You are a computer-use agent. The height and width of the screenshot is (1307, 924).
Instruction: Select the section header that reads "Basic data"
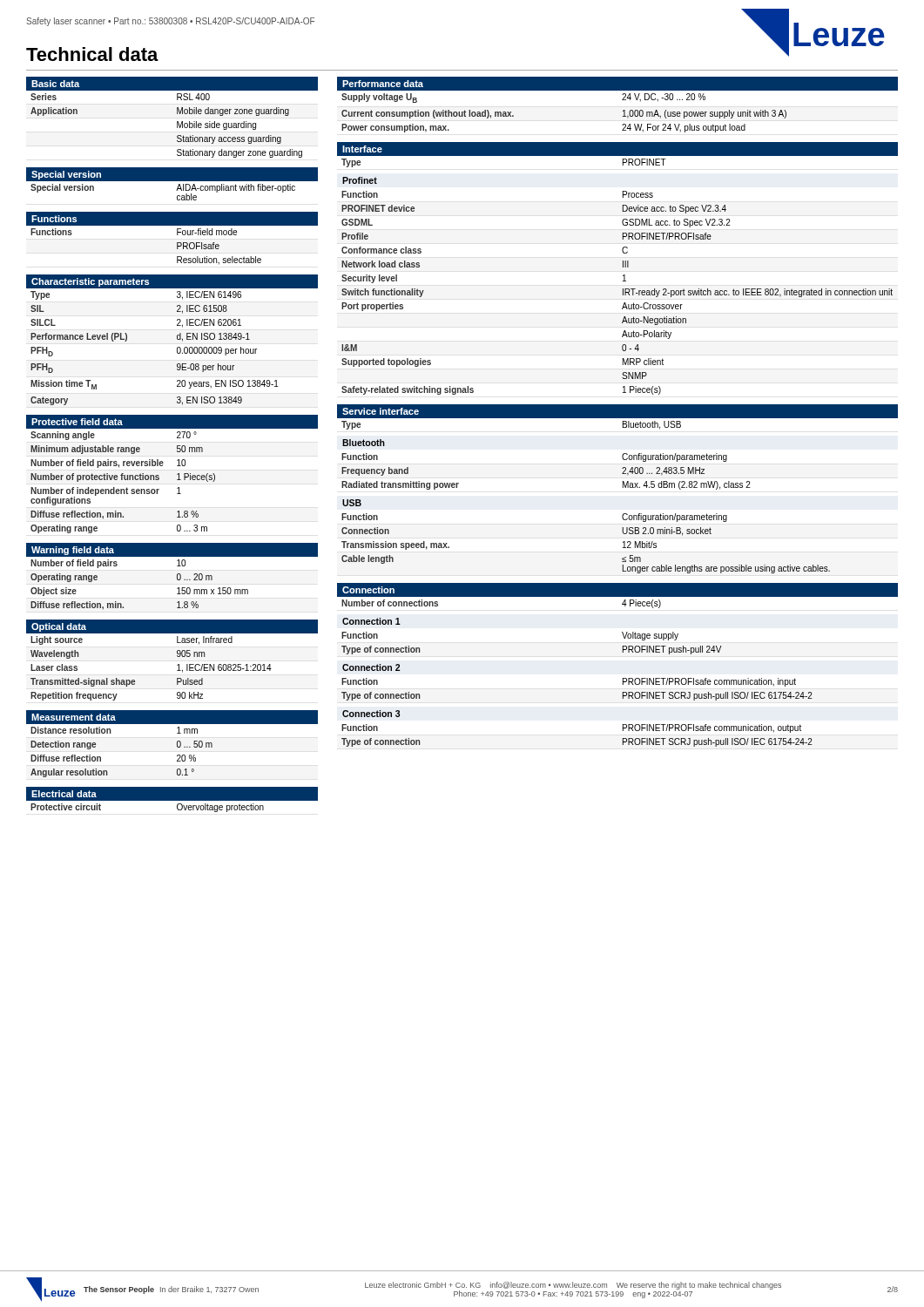click(x=55, y=84)
